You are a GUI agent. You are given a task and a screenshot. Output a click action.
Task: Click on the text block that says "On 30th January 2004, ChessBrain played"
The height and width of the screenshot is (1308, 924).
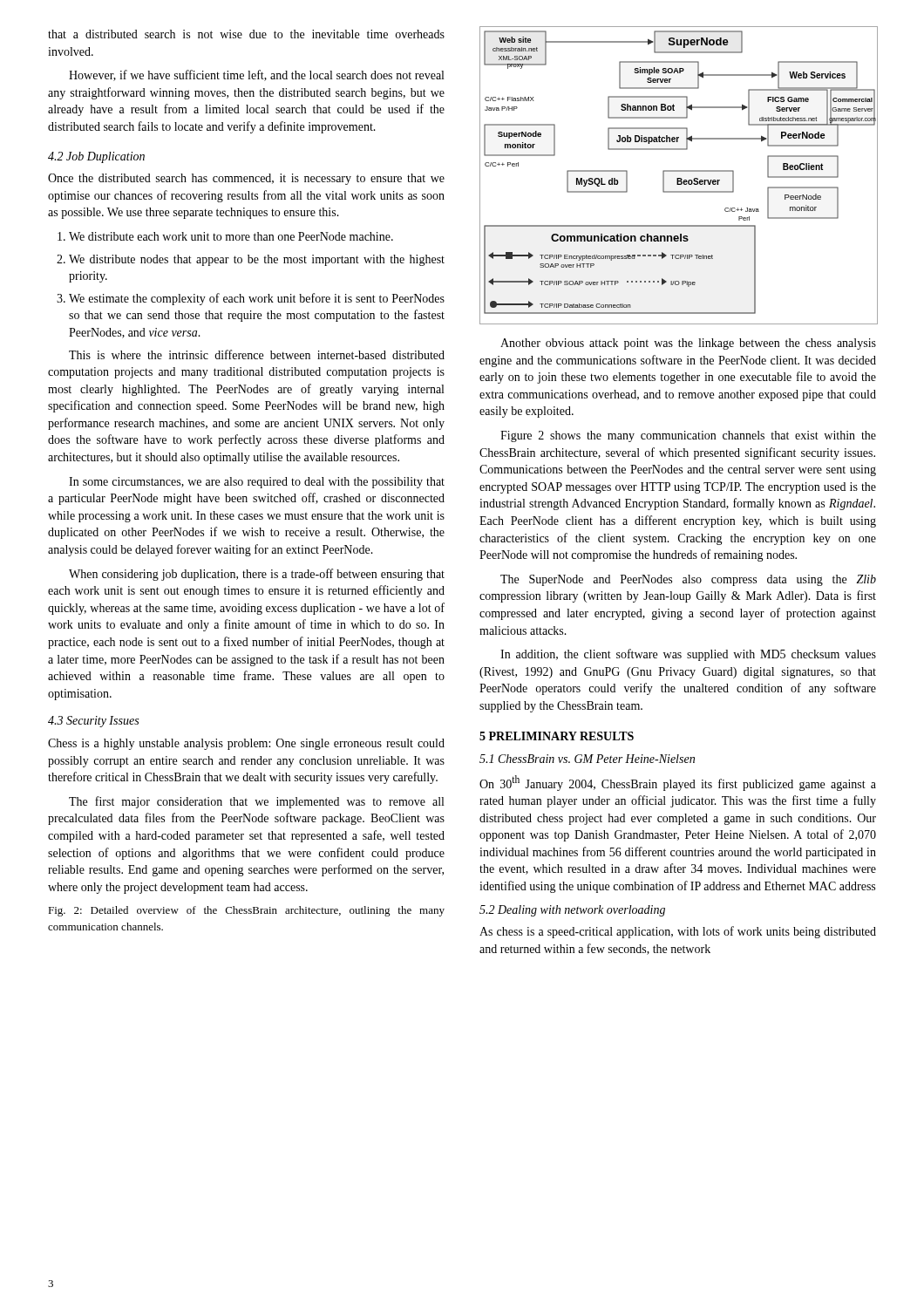(678, 834)
